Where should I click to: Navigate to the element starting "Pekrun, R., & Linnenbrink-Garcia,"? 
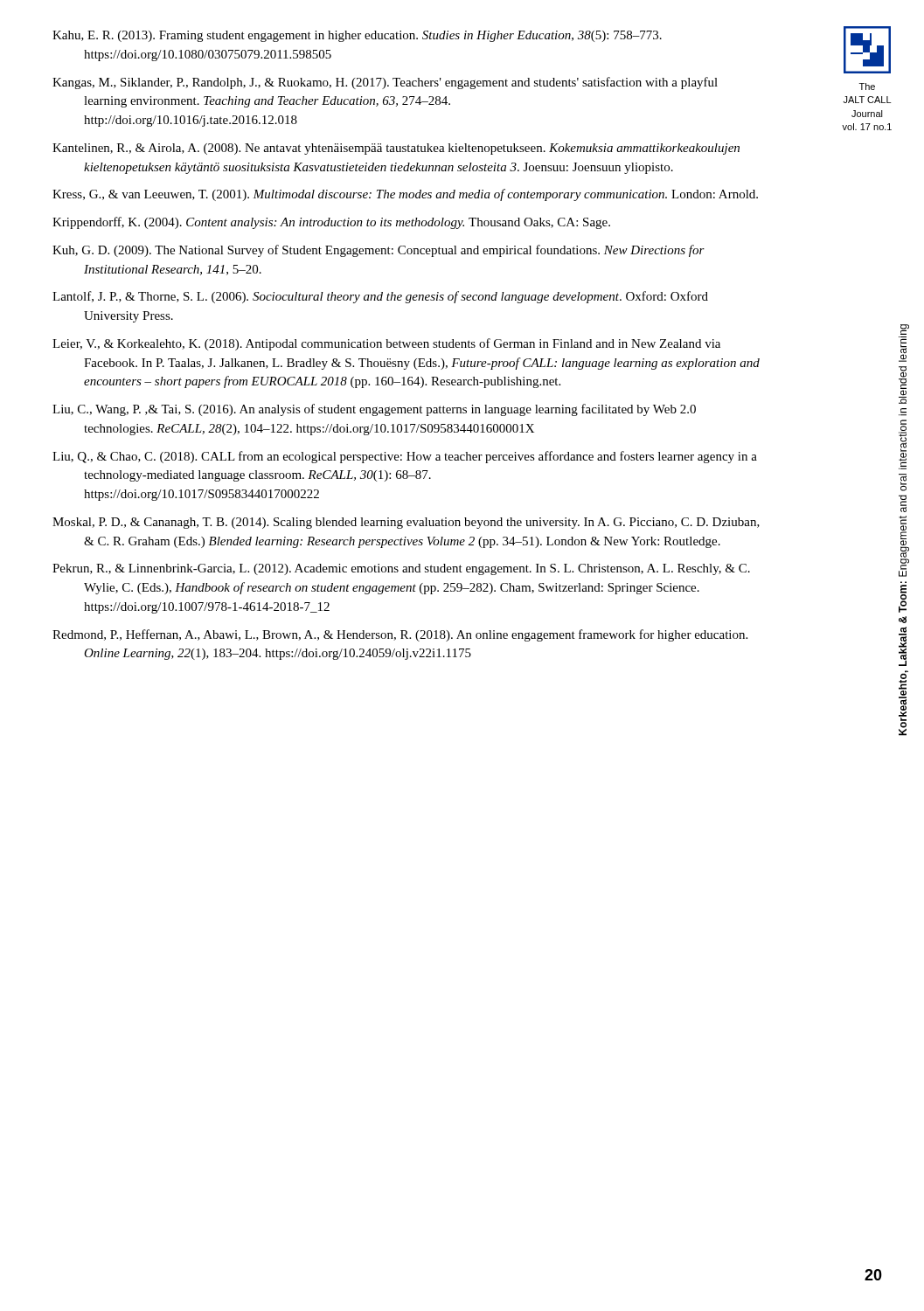401,587
